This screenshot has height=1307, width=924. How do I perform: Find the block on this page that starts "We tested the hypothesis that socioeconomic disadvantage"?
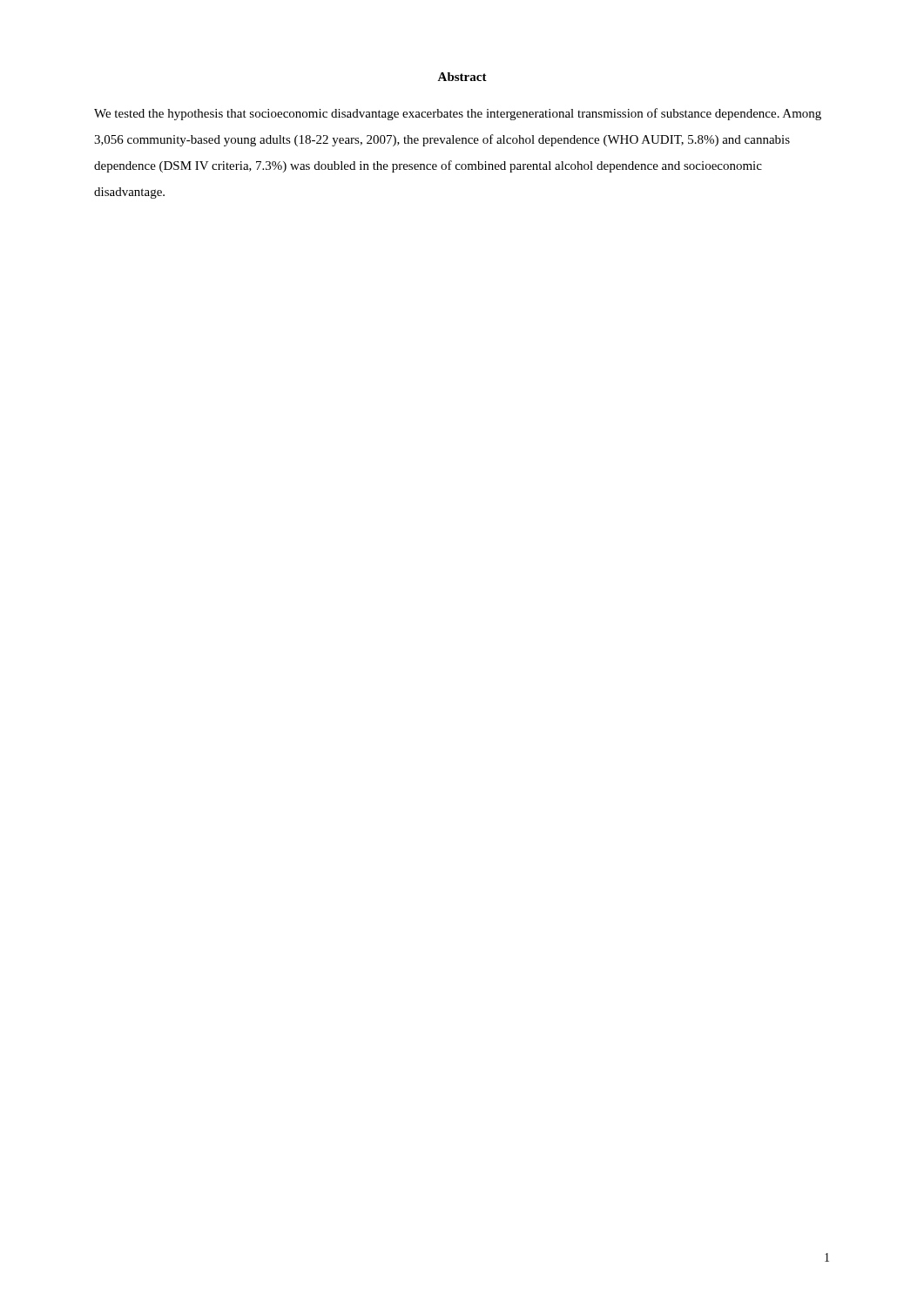[x=458, y=152]
